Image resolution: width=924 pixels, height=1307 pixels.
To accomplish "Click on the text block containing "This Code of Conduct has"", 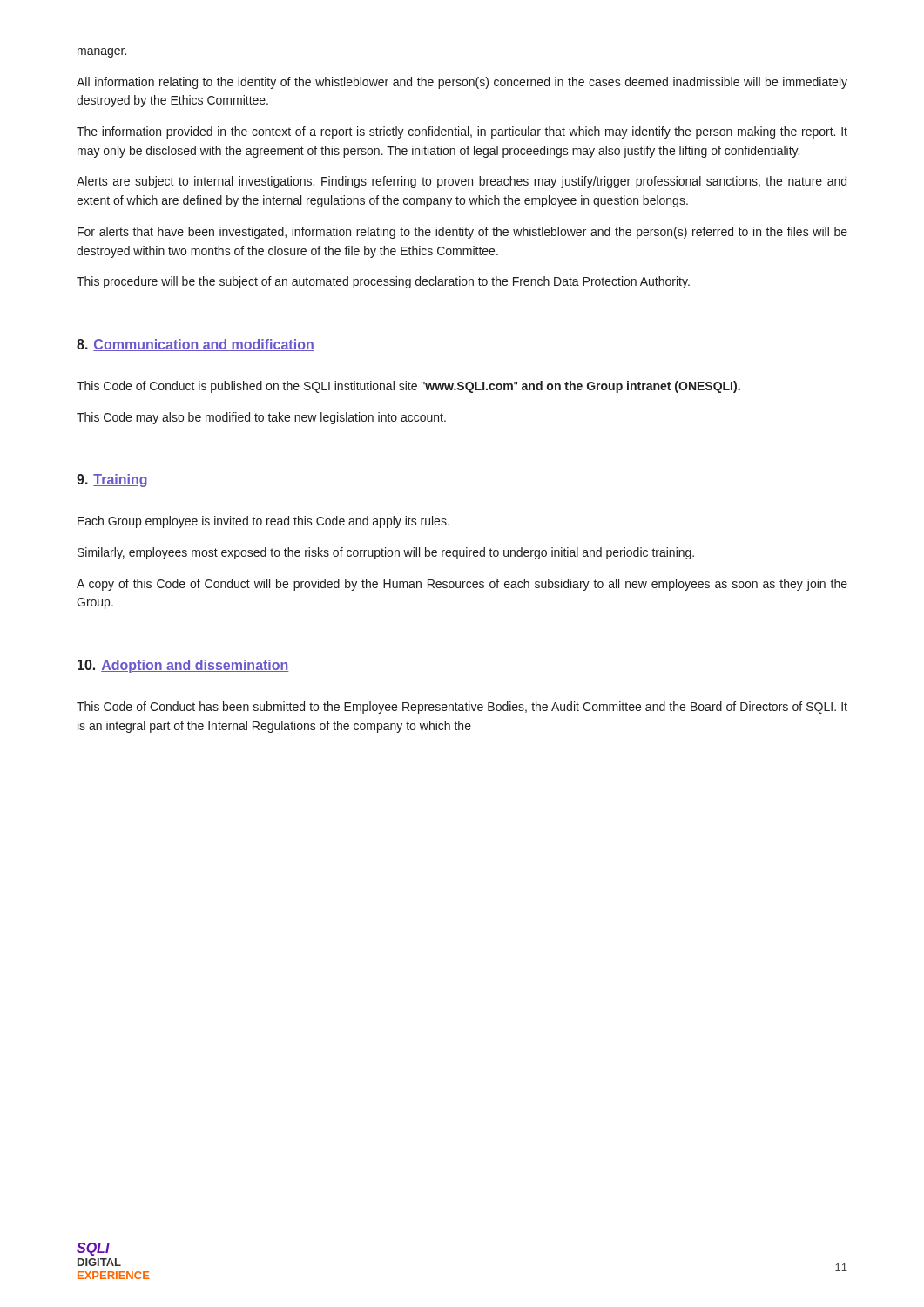I will (x=462, y=717).
